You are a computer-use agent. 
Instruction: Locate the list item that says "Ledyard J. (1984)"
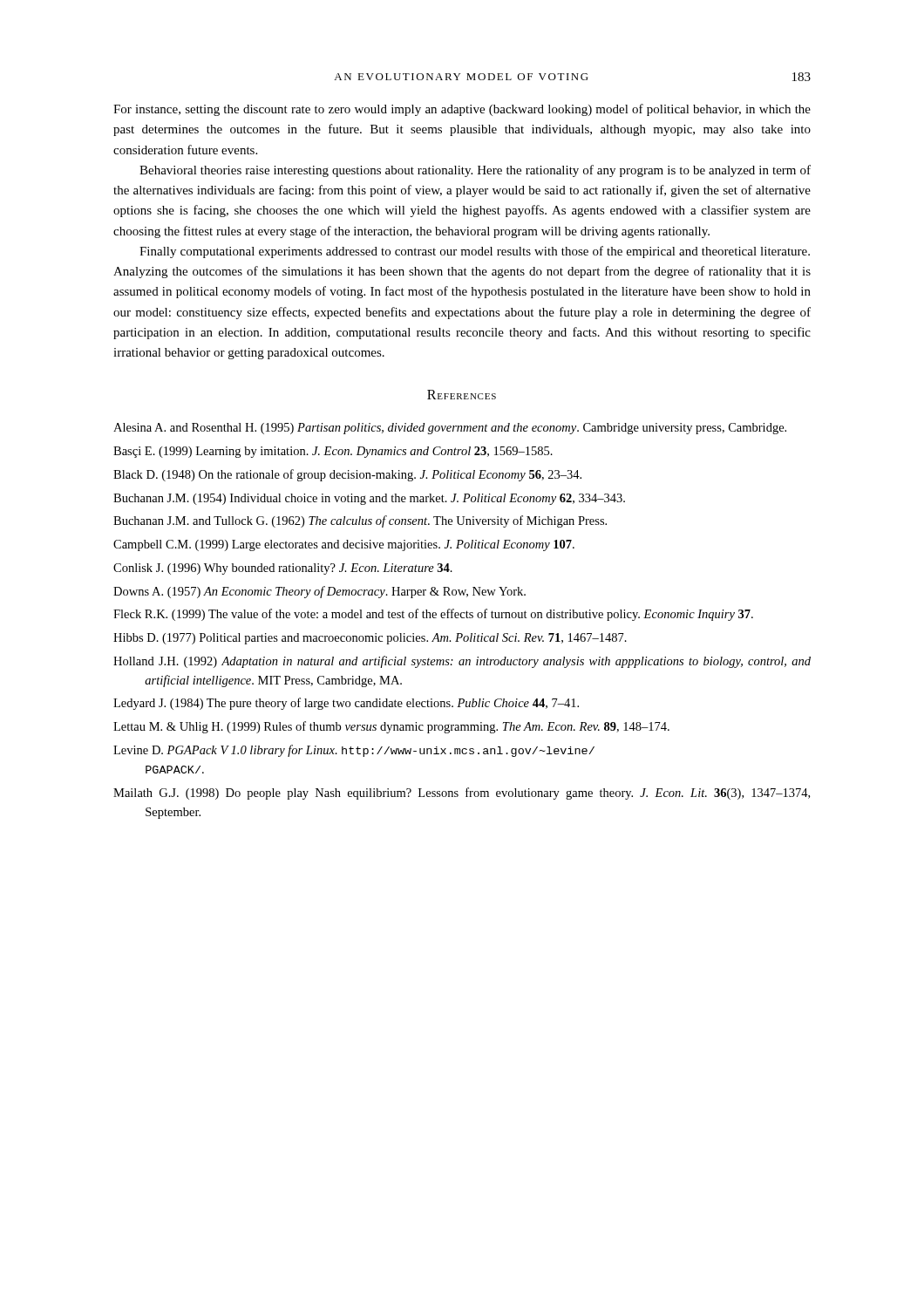[346, 703]
